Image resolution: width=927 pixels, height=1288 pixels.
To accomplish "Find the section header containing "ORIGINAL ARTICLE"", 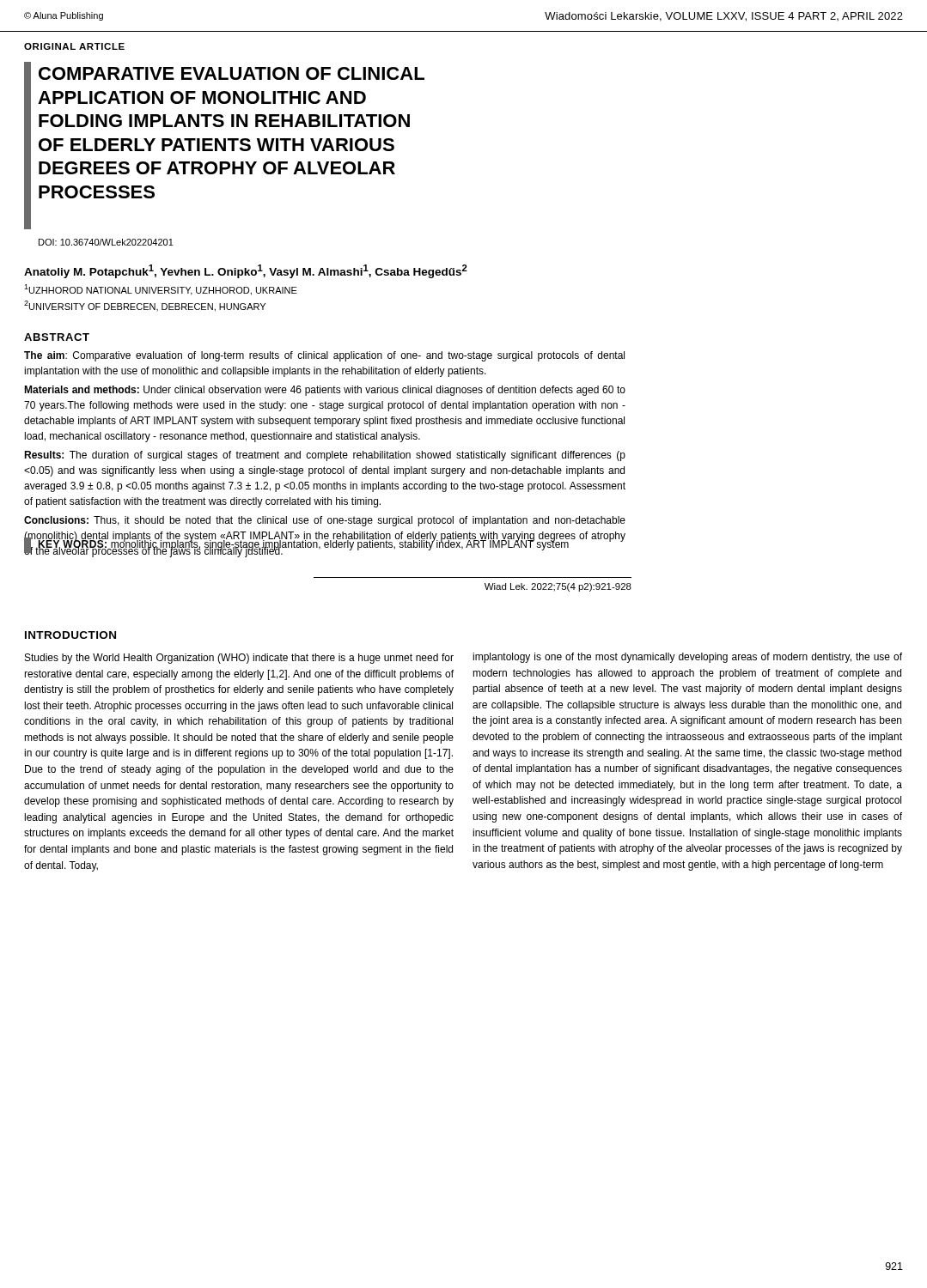I will [75, 46].
